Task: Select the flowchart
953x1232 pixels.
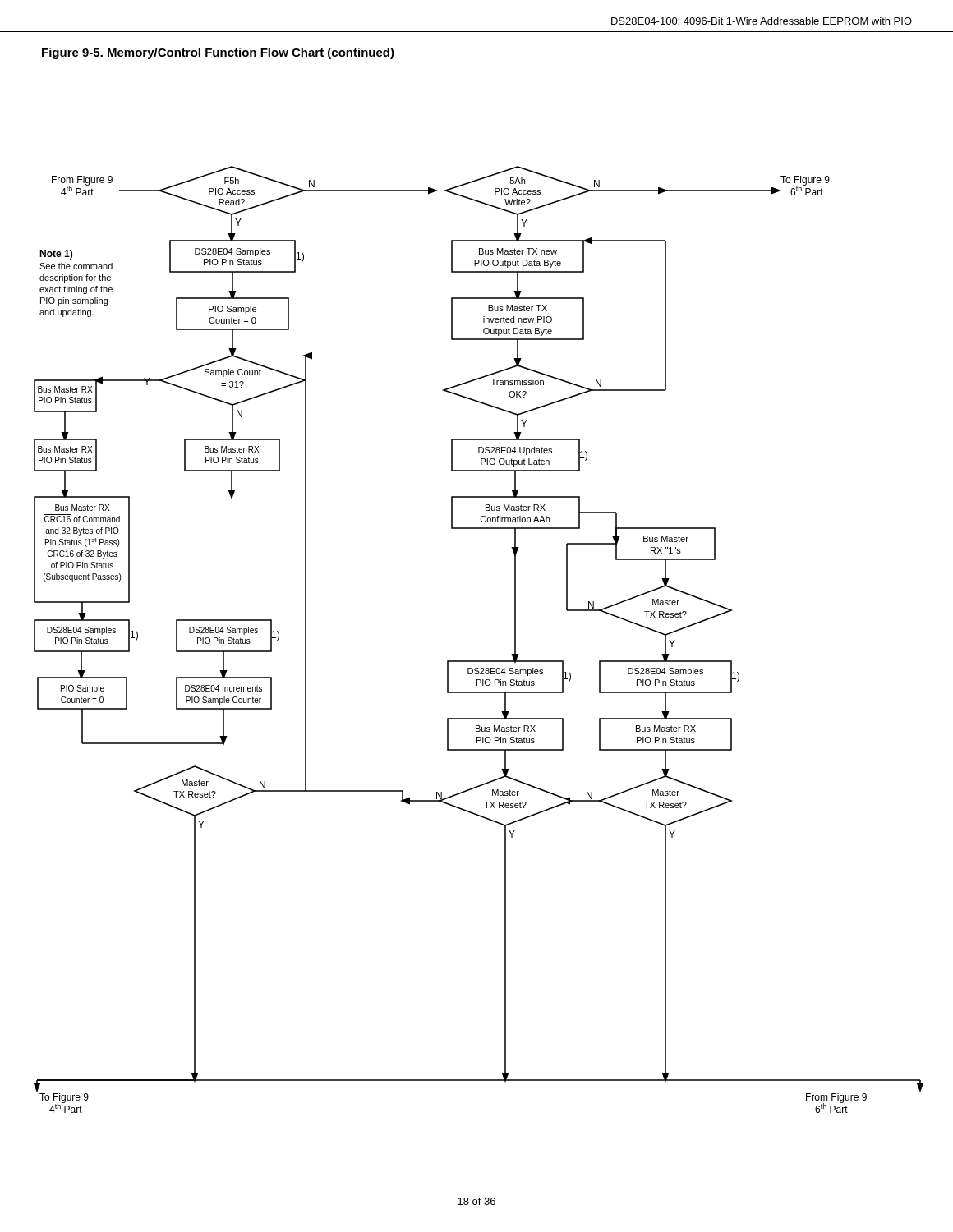Action: (x=476, y=628)
